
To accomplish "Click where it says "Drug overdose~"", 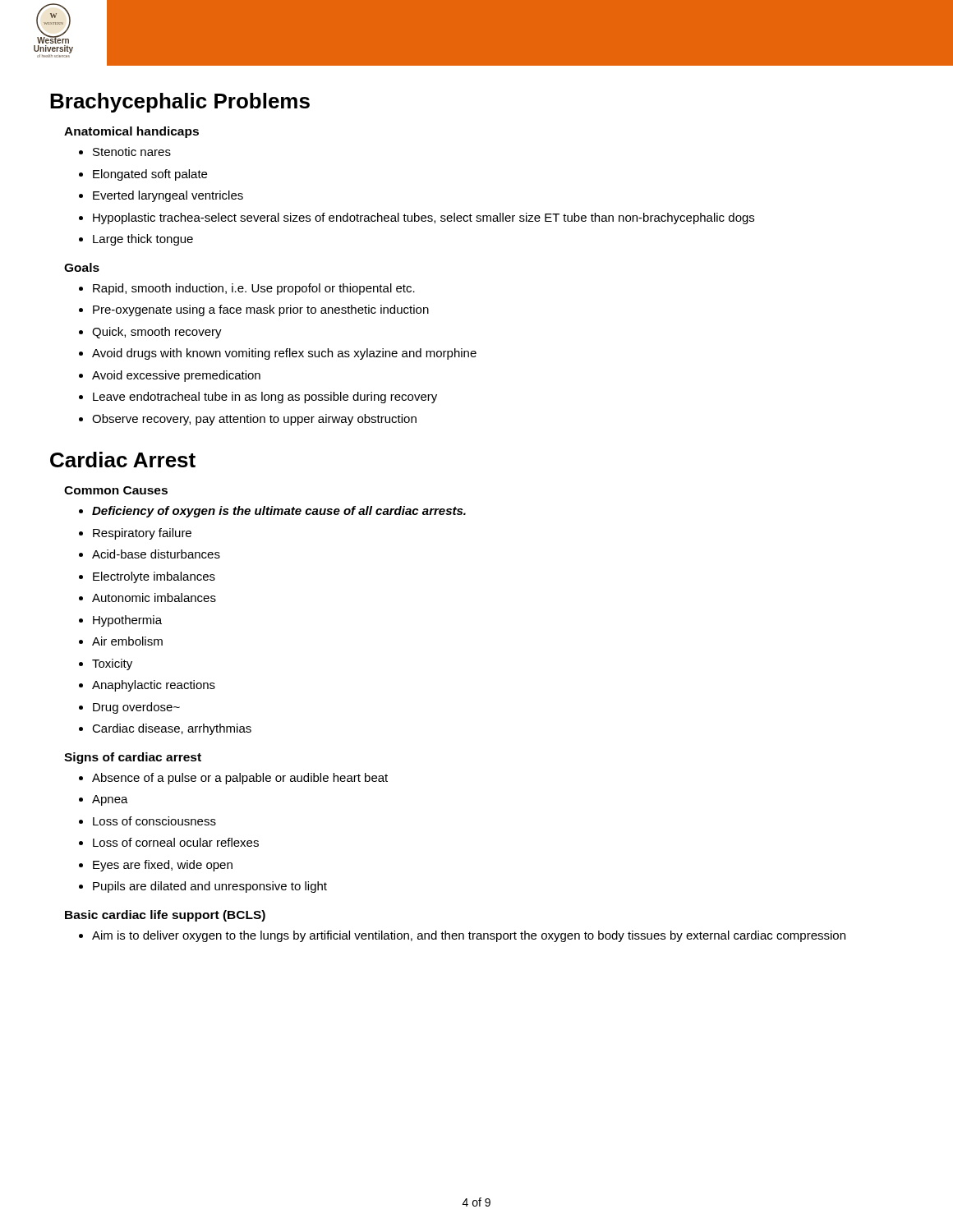I will click(x=129, y=708).
